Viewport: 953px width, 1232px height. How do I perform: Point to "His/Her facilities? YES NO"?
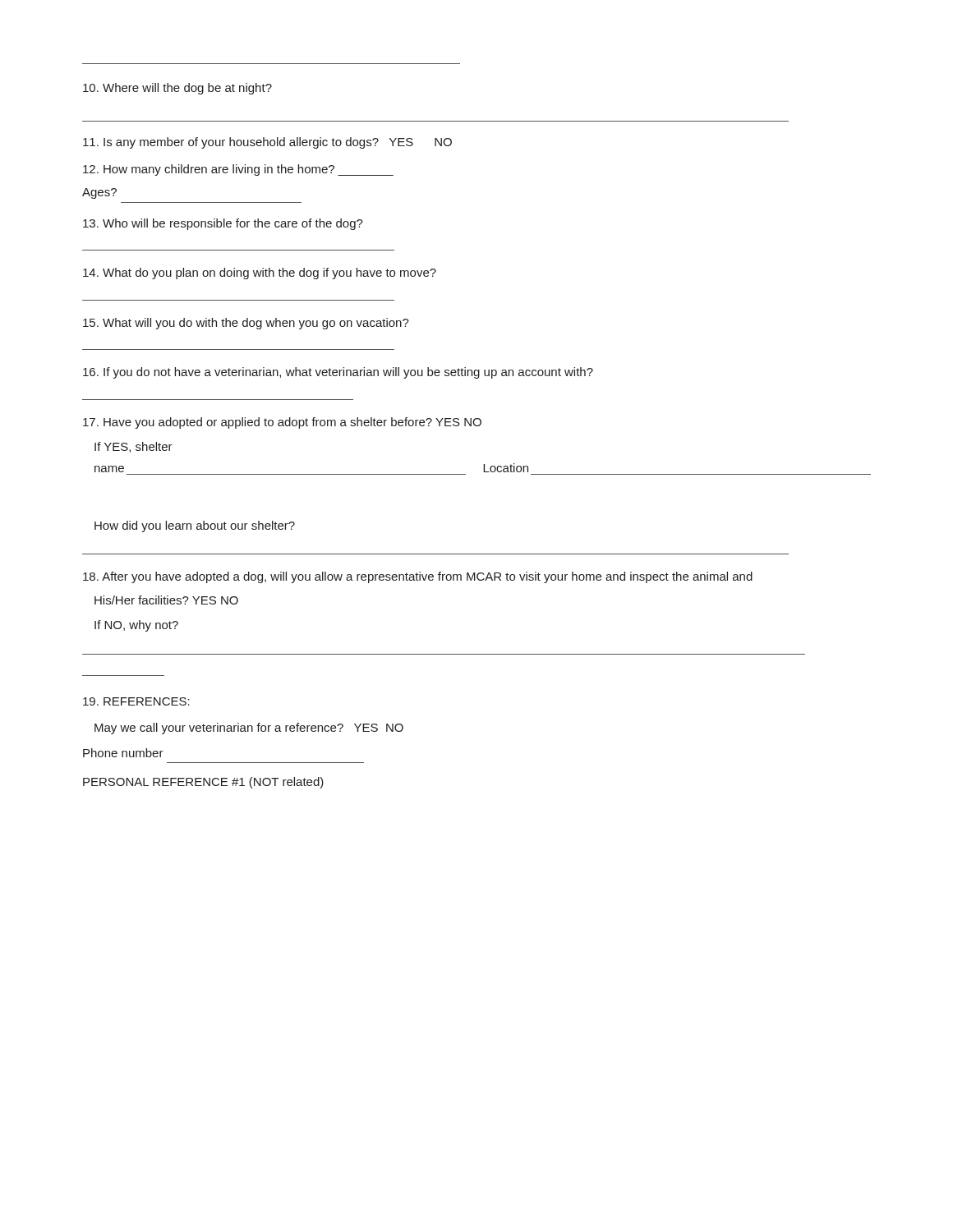(166, 600)
